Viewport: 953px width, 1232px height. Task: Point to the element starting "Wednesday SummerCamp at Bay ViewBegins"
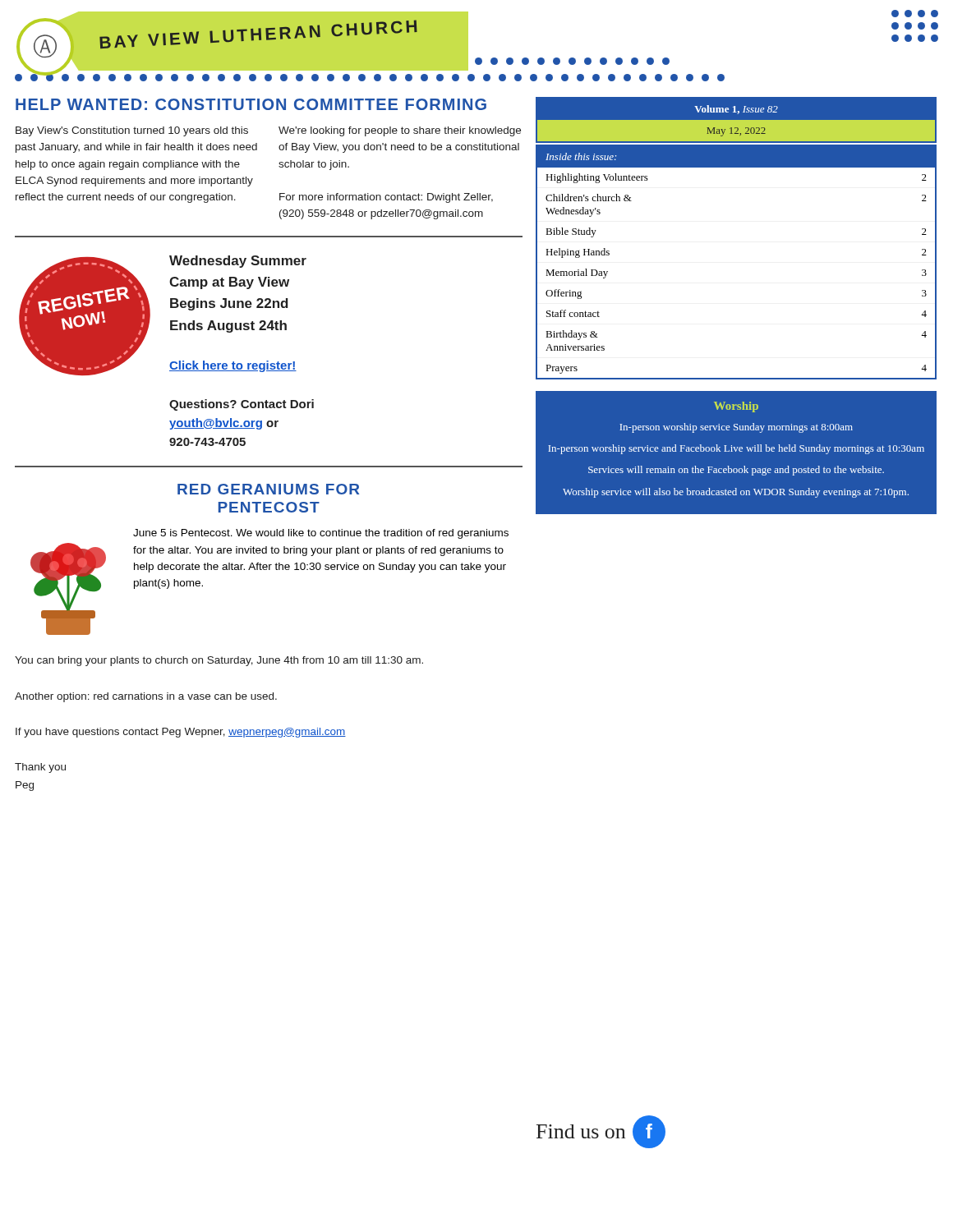tap(238, 262)
